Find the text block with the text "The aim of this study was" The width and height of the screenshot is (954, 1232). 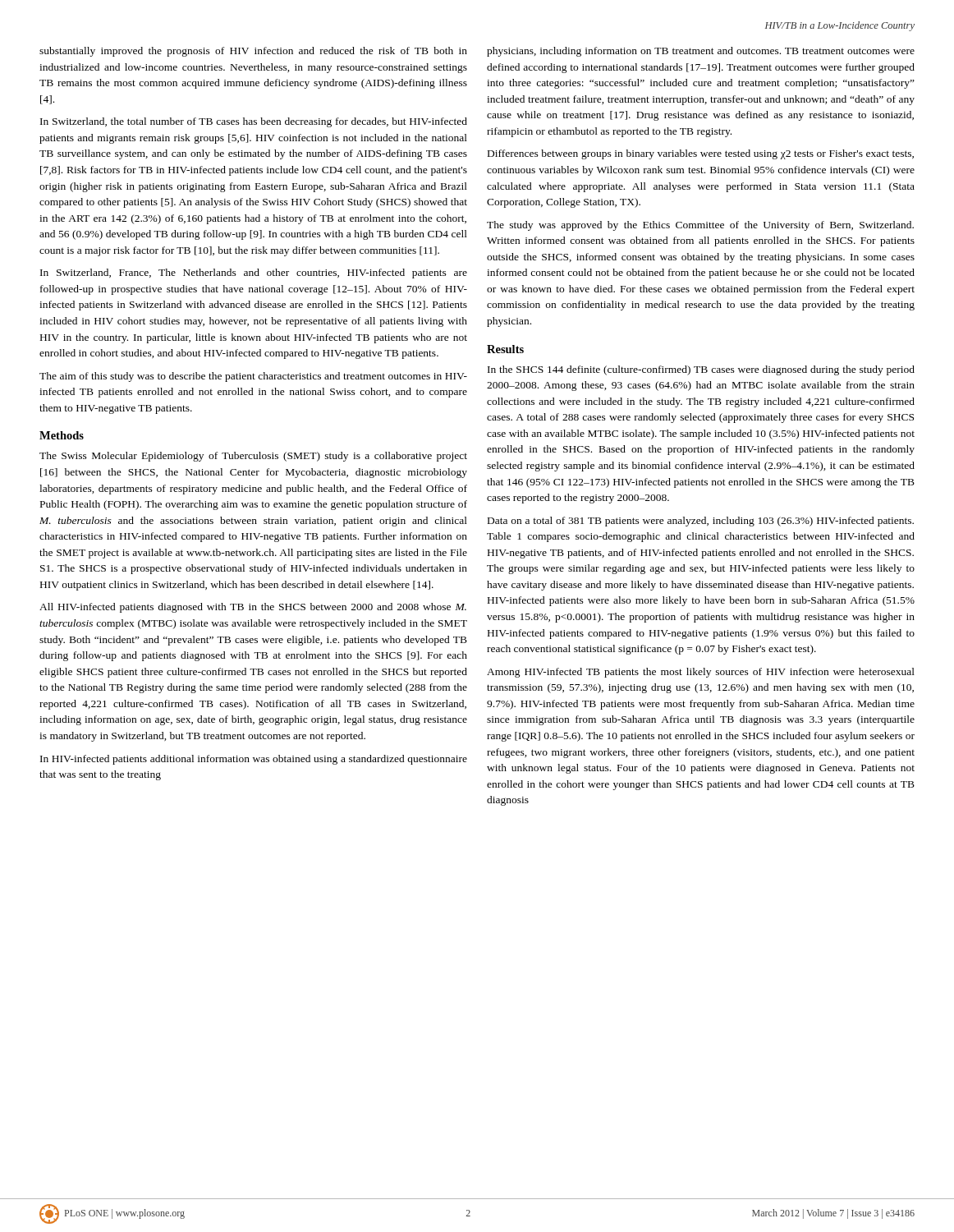pyautogui.click(x=253, y=392)
